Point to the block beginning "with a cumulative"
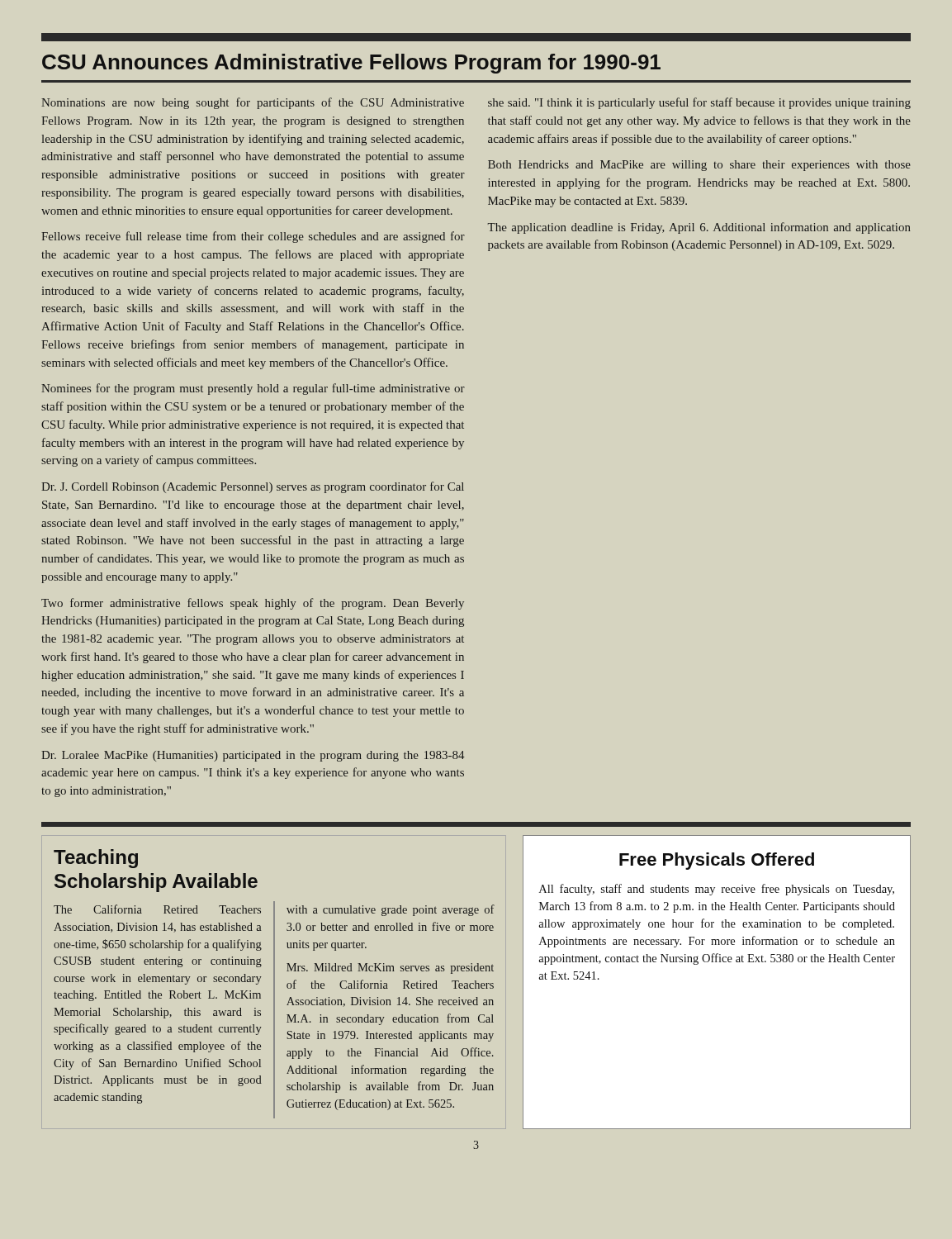952x1239 pixels. click(390, 1007)
